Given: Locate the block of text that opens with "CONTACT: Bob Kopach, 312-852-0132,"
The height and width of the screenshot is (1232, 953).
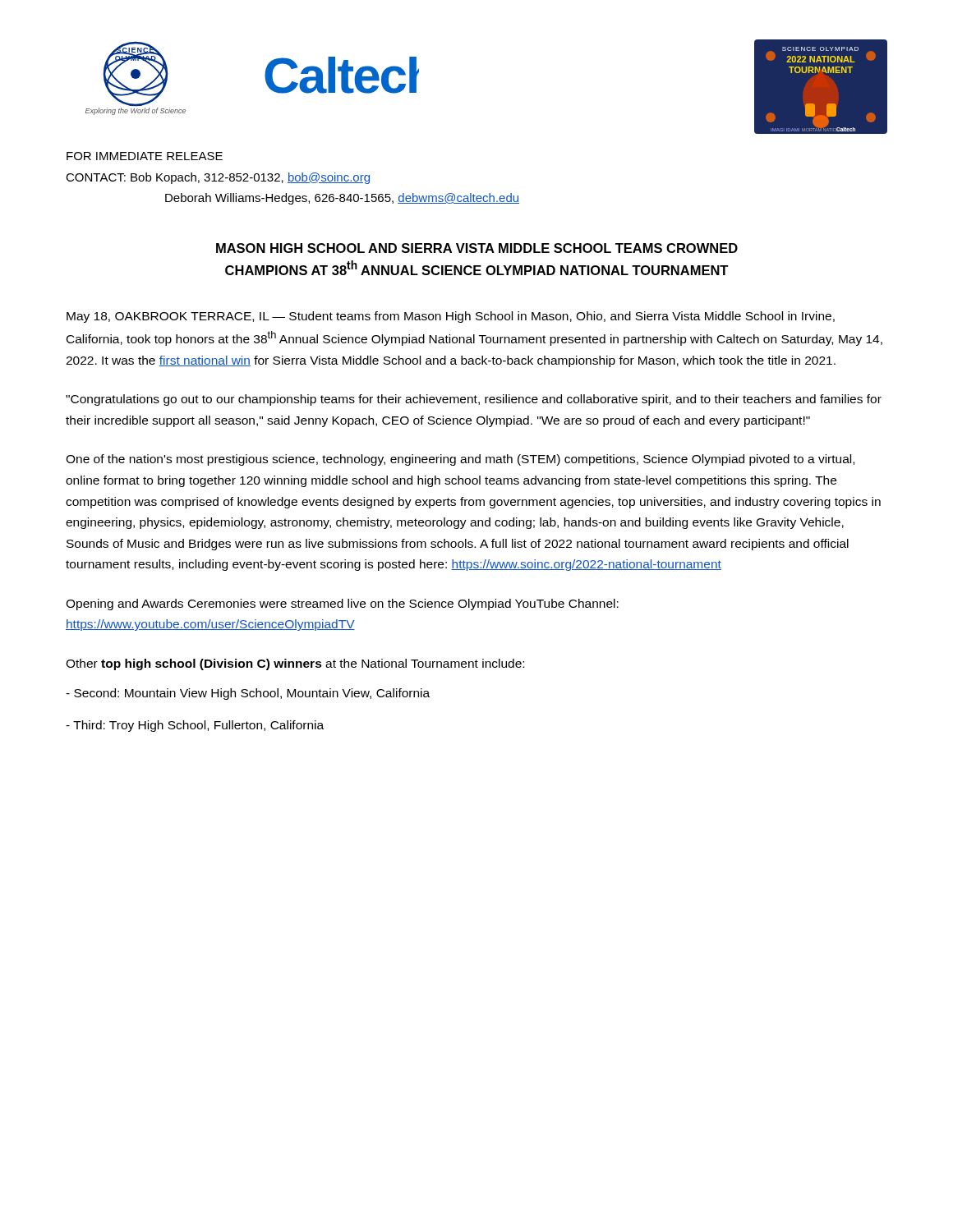Looking at the screenshot, I should 218,177.
